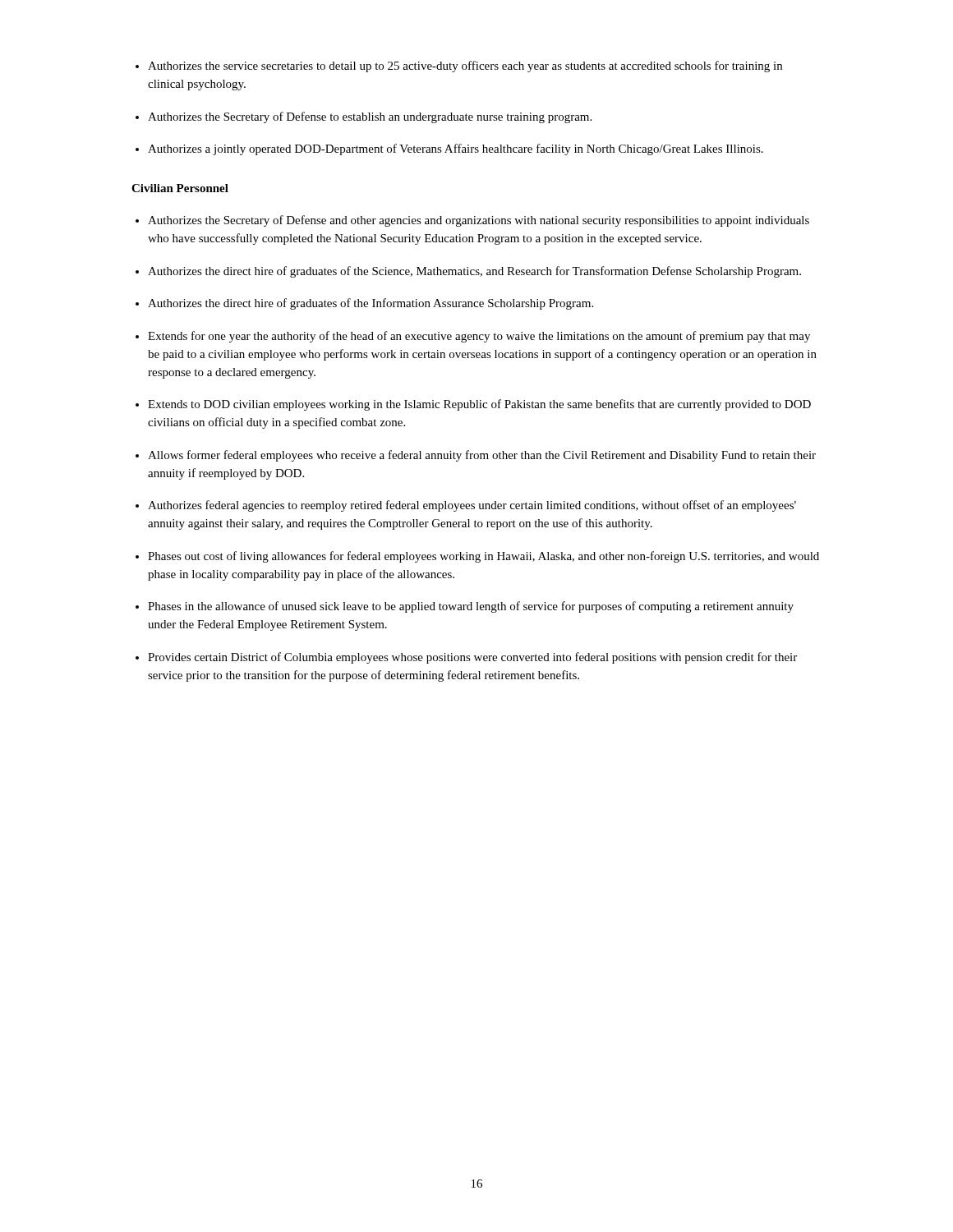The height and width of the screenshot is (1232, 953).
Task: Locate the block of text that opens with "Phases out cost of"
Action: (485, 565)
